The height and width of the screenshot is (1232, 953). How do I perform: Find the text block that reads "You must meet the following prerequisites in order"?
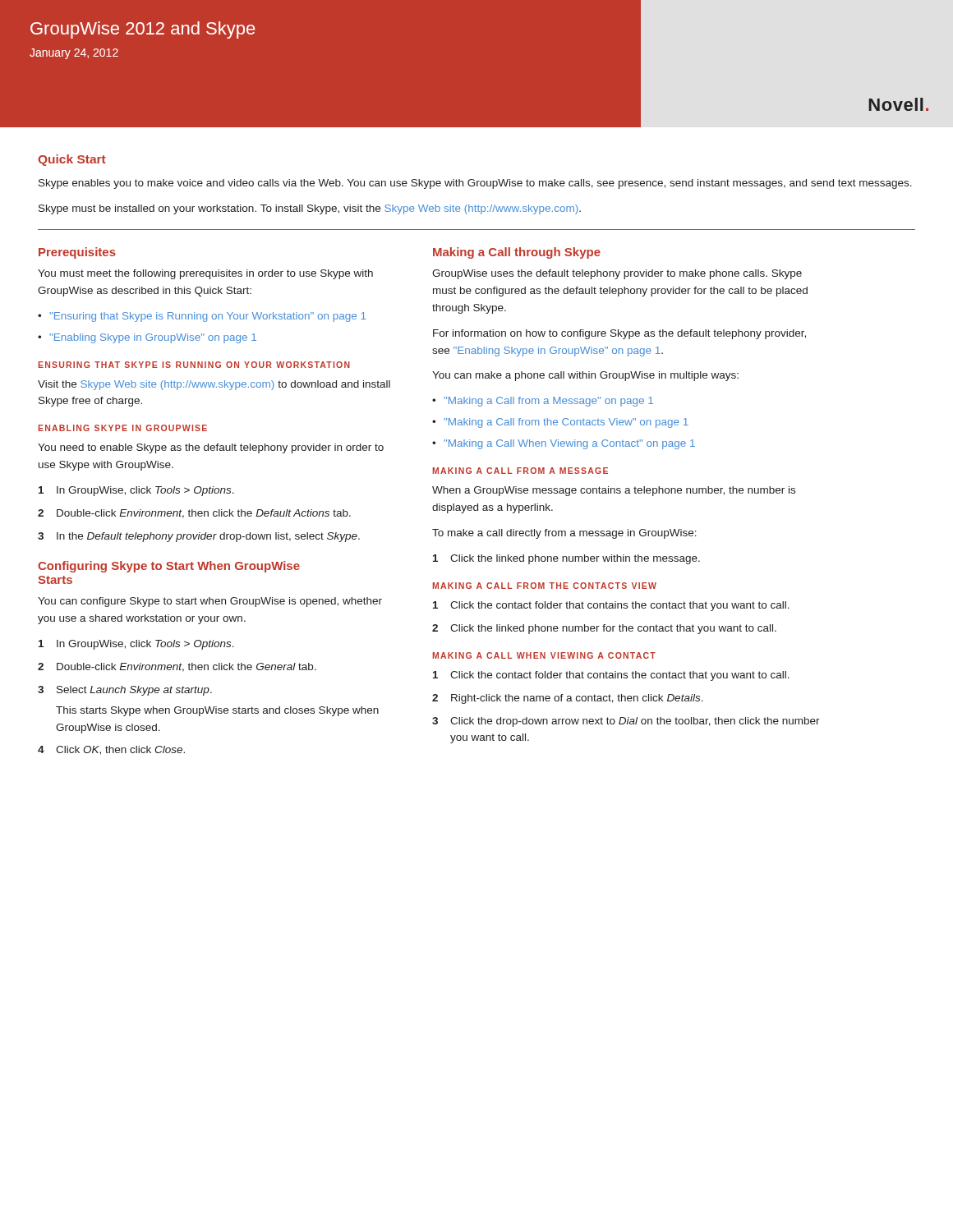pyautogui.click(x=206, y=282)
